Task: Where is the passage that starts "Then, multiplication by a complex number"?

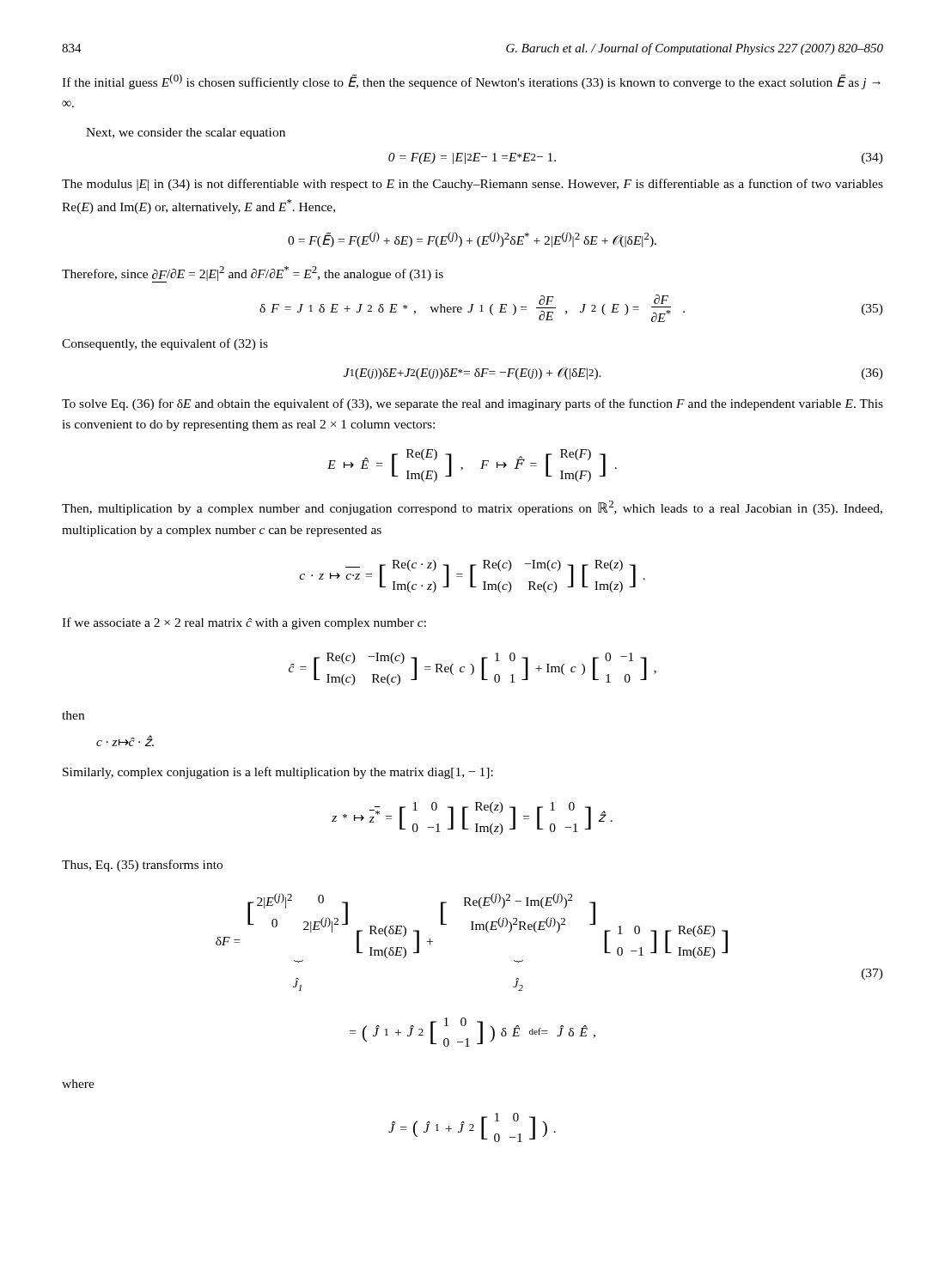Action: (x=472, y=517)
